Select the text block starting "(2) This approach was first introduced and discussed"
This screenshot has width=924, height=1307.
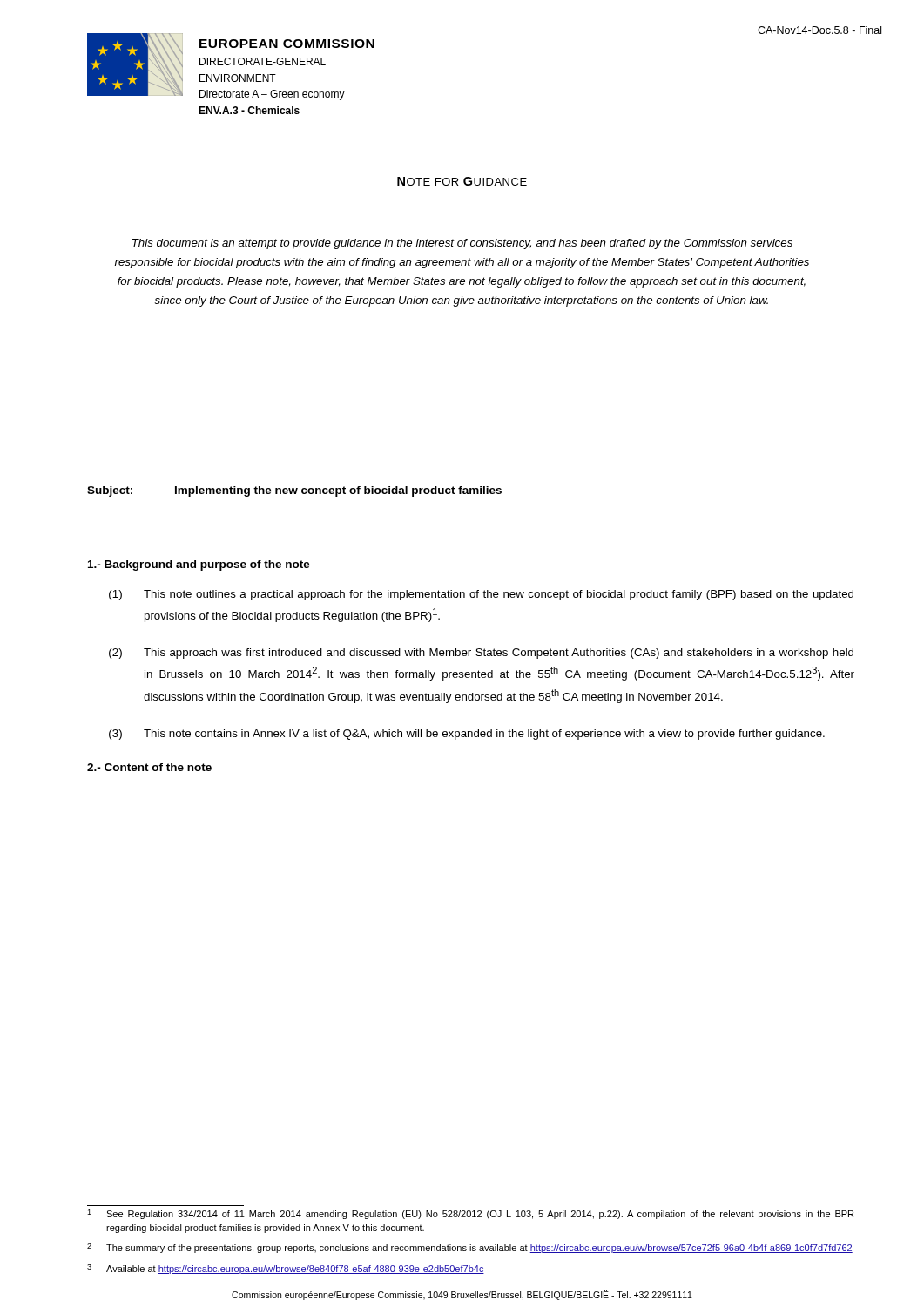[471, 675]
